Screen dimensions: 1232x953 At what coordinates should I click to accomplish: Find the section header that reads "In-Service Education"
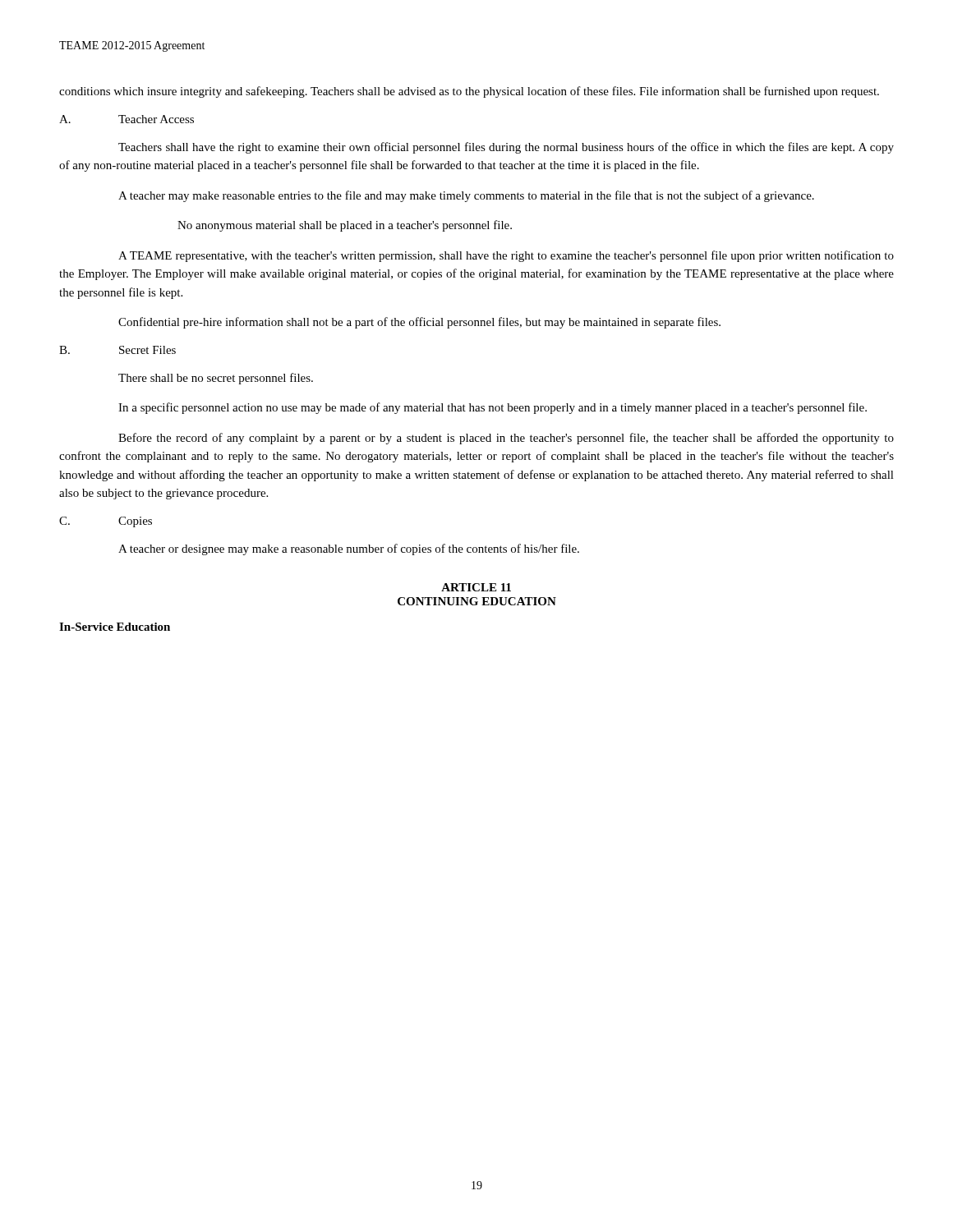click(x=115, y=627)
